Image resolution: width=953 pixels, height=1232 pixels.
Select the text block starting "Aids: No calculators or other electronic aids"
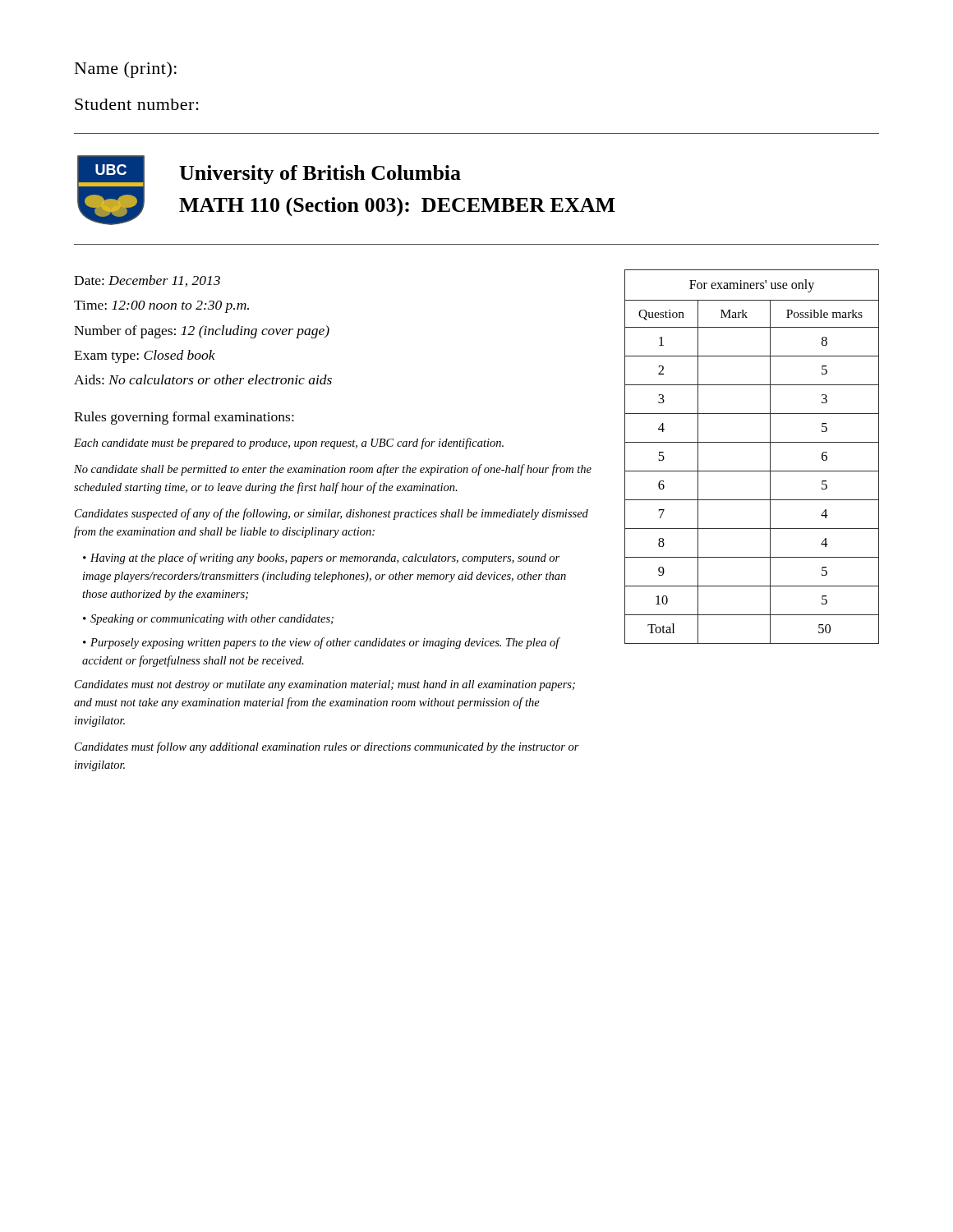(203, 379)
